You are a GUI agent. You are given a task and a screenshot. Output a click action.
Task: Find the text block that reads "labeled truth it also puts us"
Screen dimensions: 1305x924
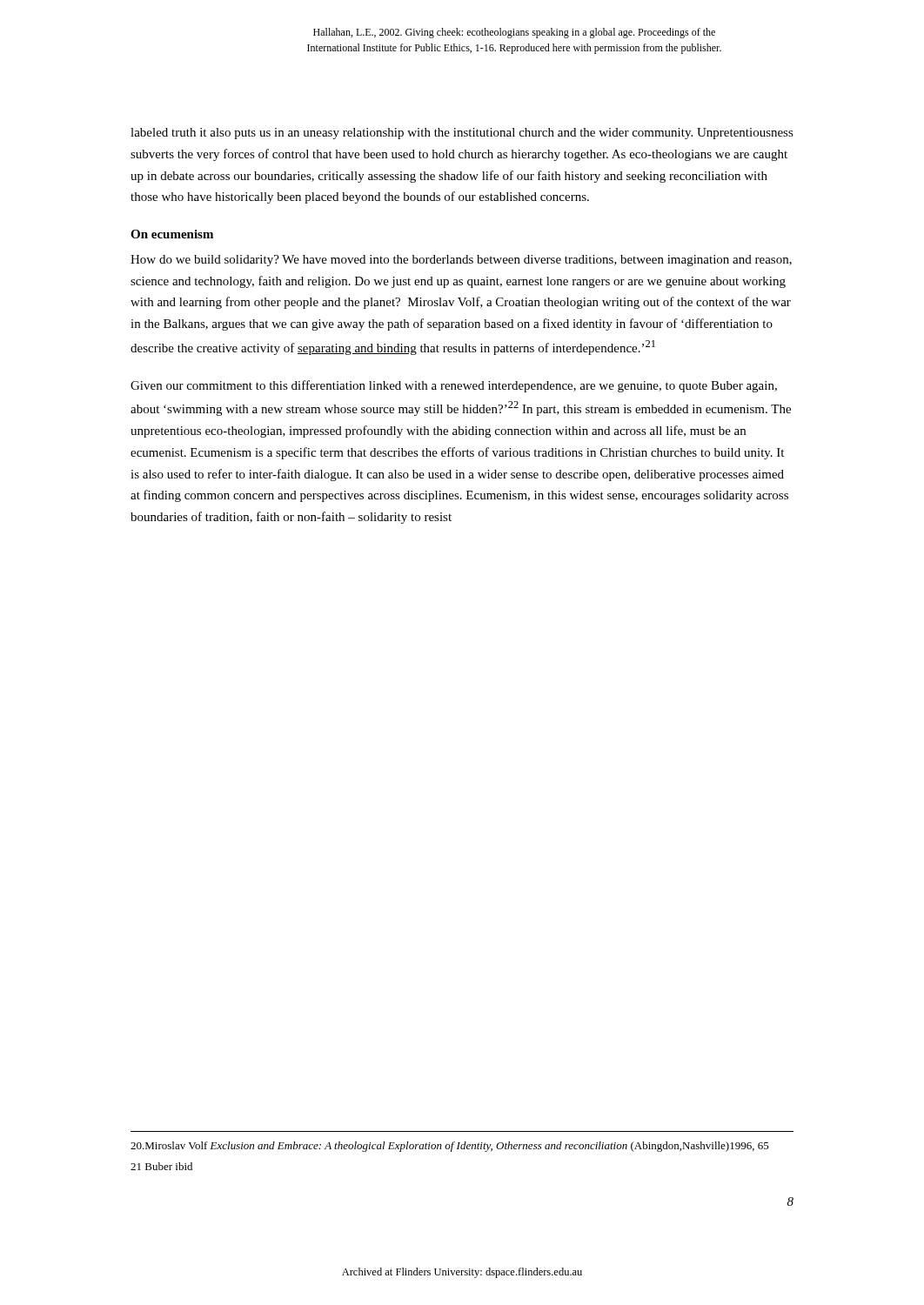462,165
